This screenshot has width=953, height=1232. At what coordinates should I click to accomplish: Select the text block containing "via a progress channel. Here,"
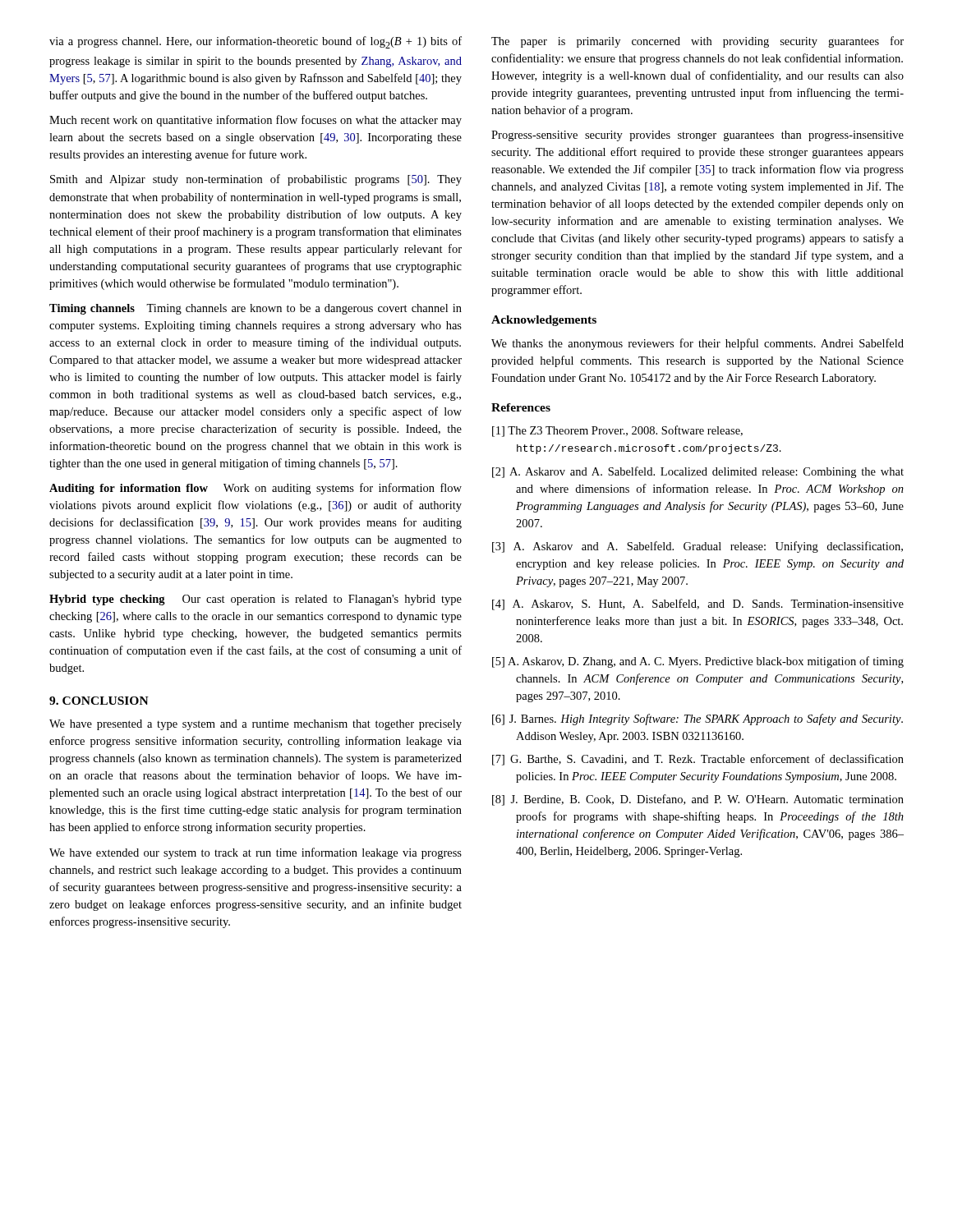(x=255, y=69)
